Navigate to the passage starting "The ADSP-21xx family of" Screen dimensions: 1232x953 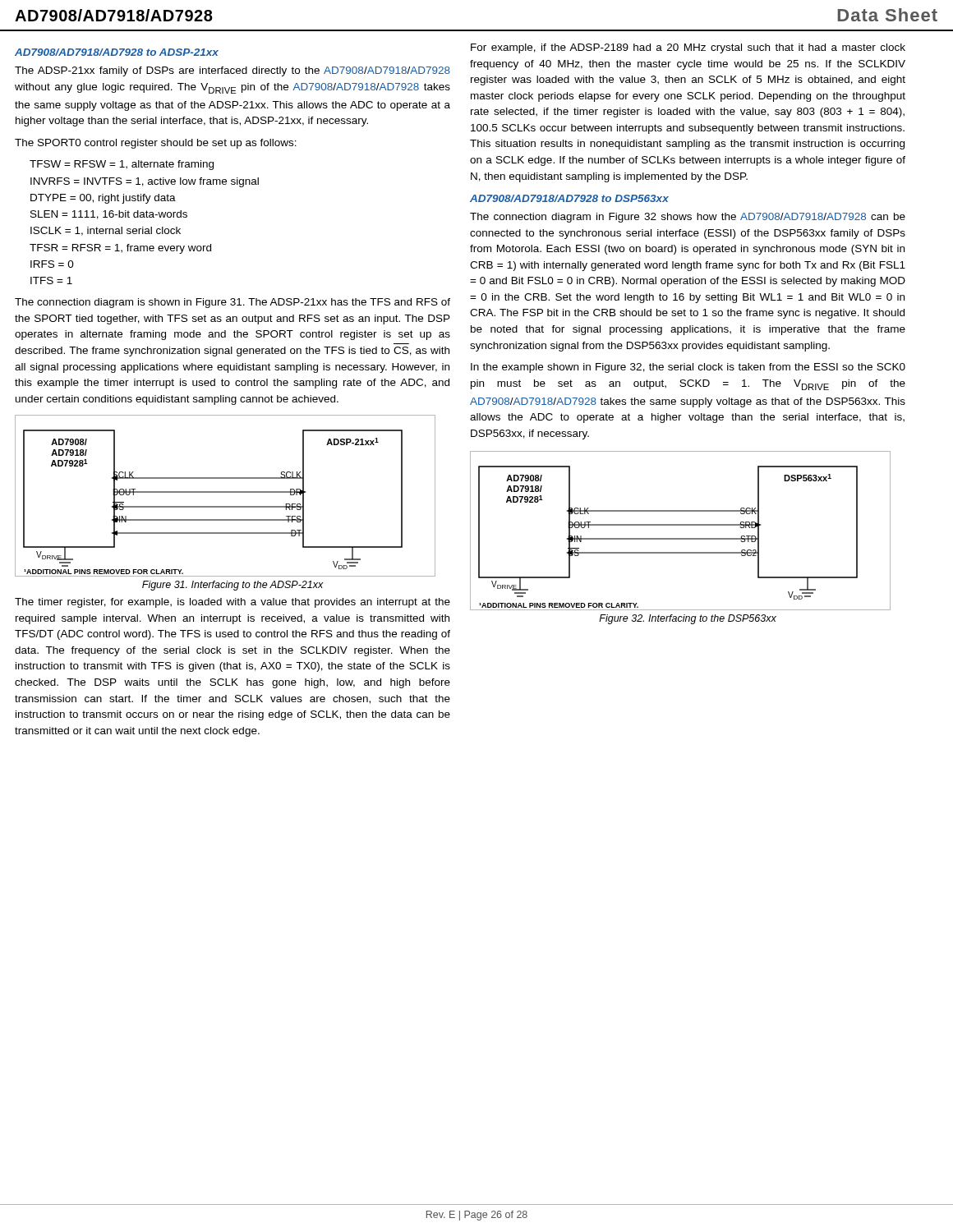(x=232, y=96)
